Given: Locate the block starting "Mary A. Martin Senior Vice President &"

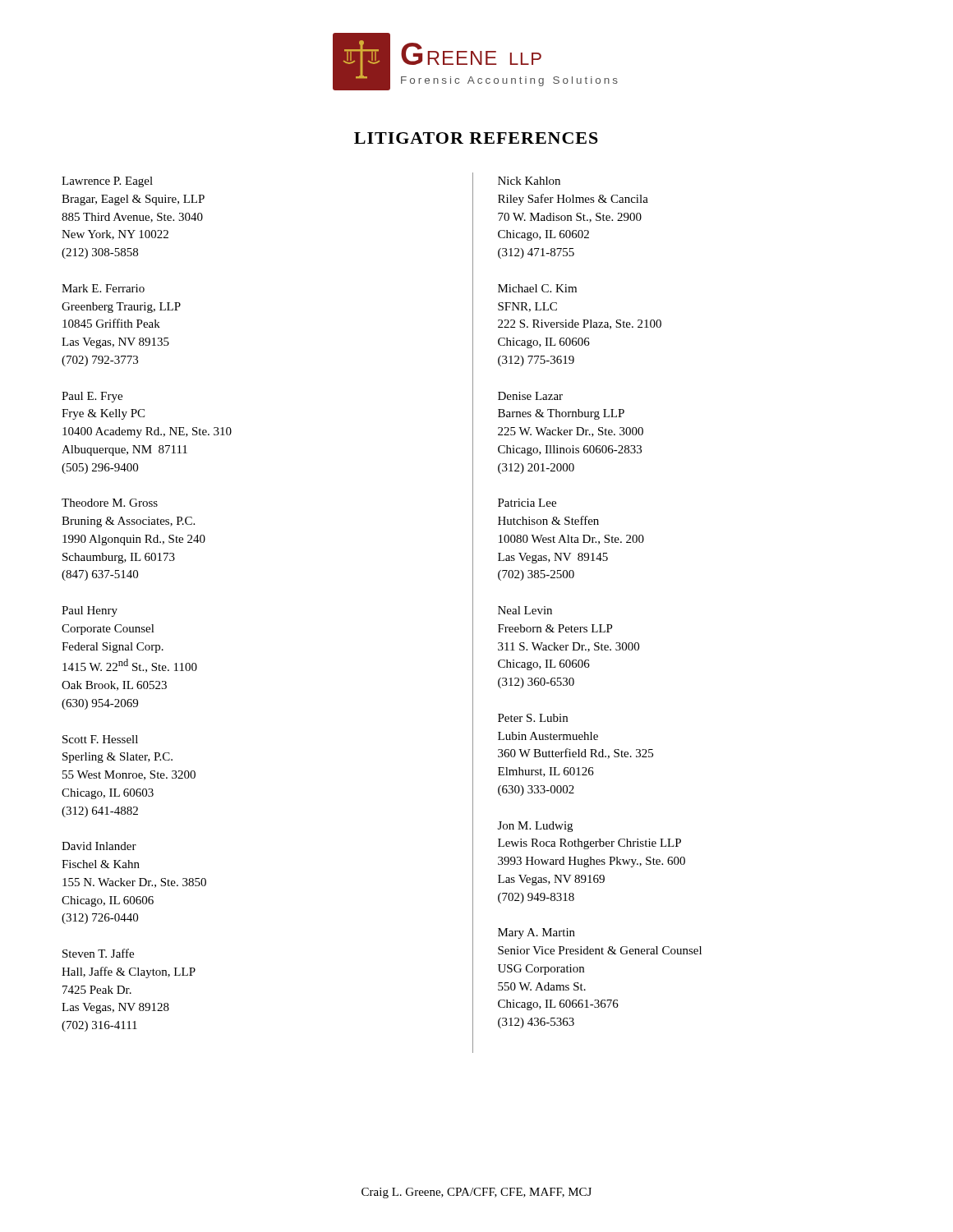Looking at the screenshot, I should point(536,933).
